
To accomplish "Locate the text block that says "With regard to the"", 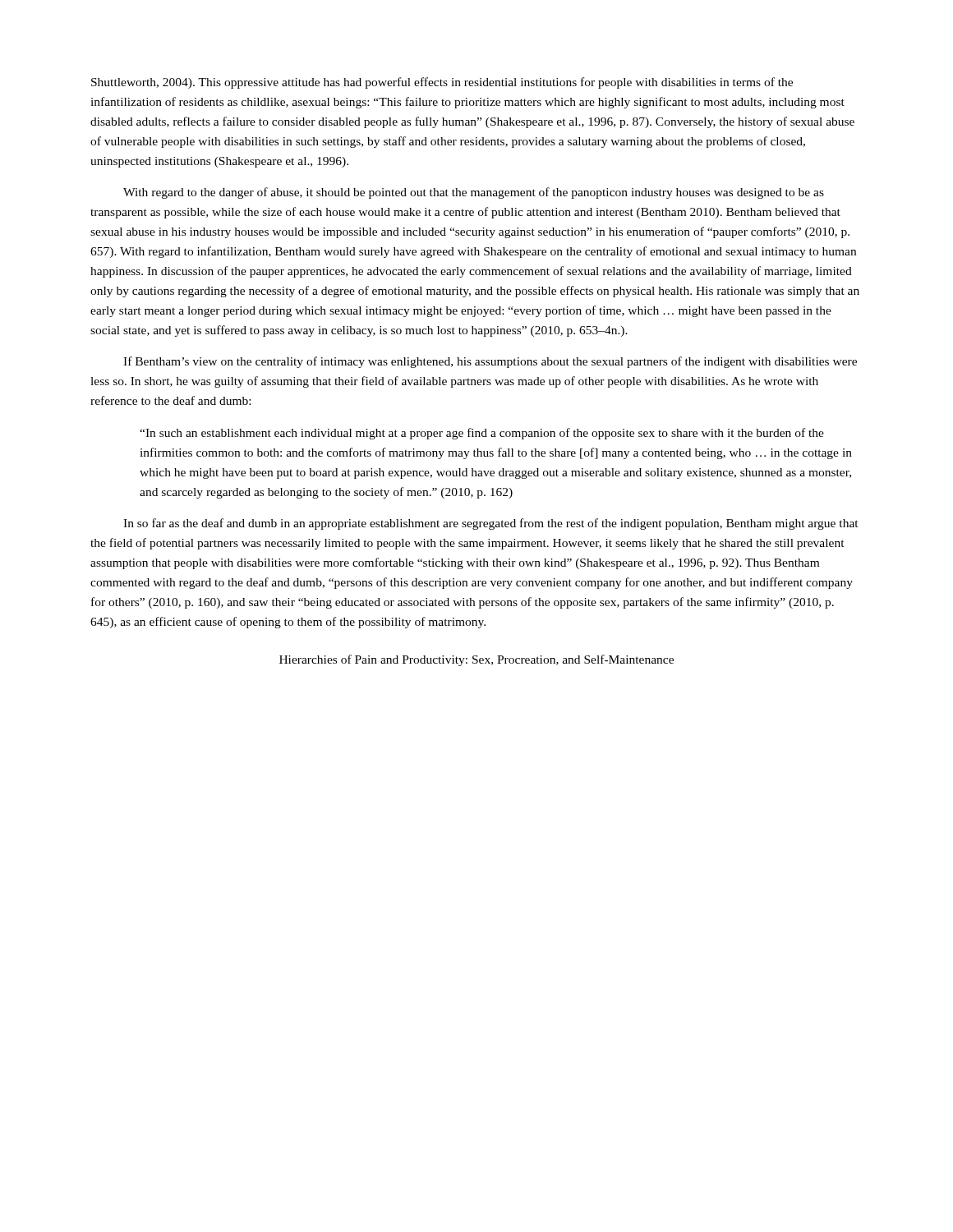I will pos(476,261).
